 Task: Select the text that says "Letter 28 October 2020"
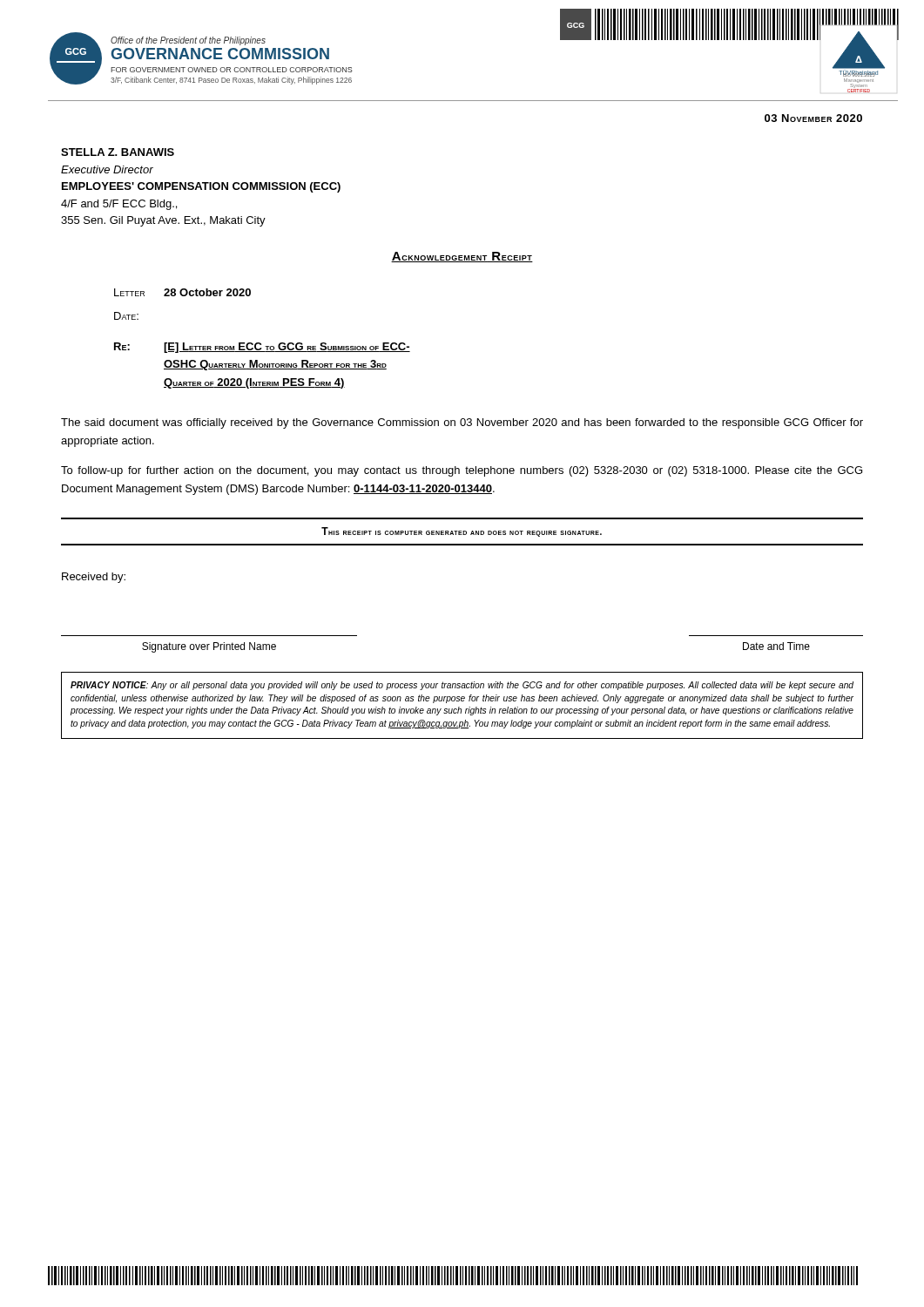(x=182, y=292)
